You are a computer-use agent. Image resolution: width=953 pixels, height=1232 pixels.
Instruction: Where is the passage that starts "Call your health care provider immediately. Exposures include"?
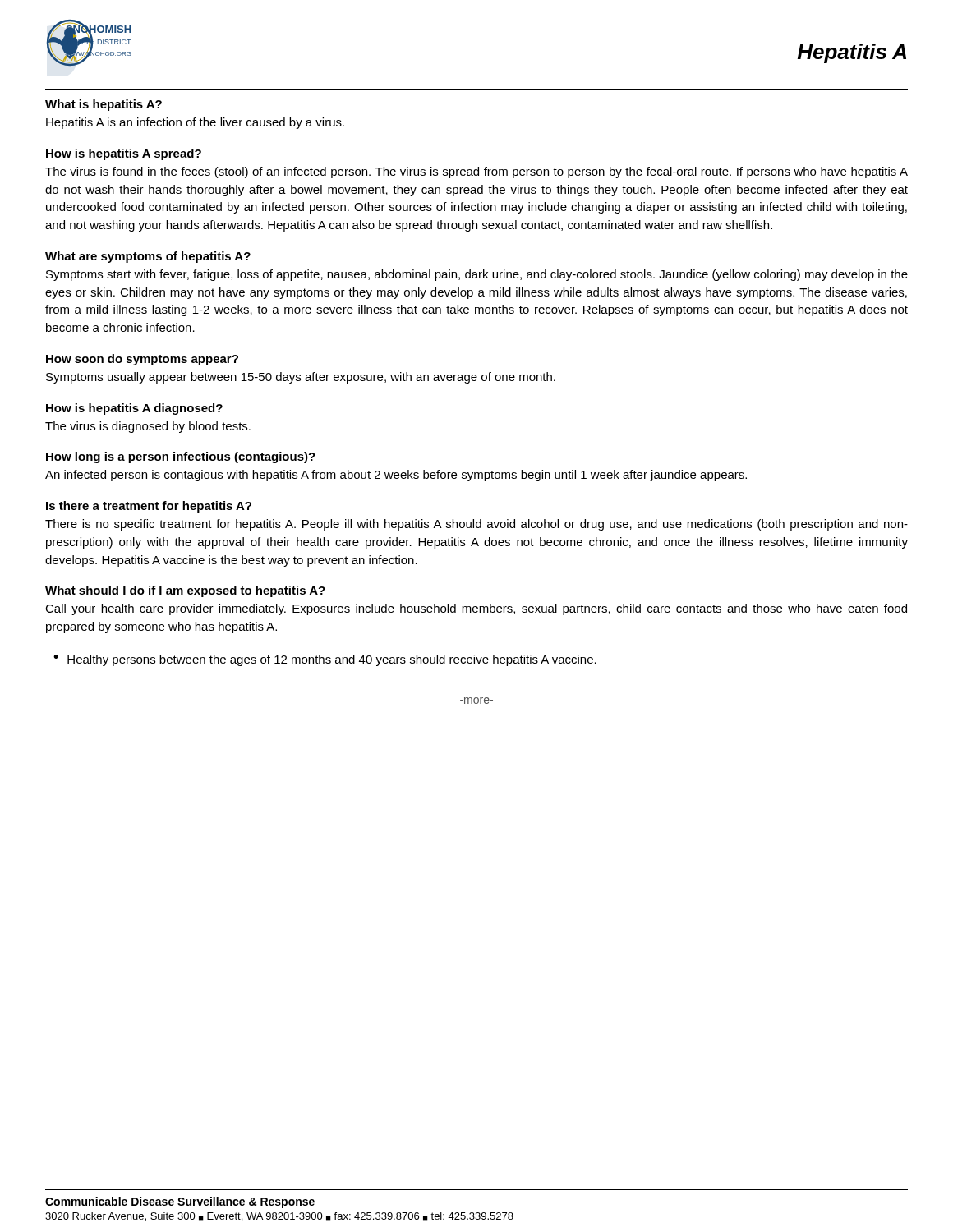tap(476, 617)
